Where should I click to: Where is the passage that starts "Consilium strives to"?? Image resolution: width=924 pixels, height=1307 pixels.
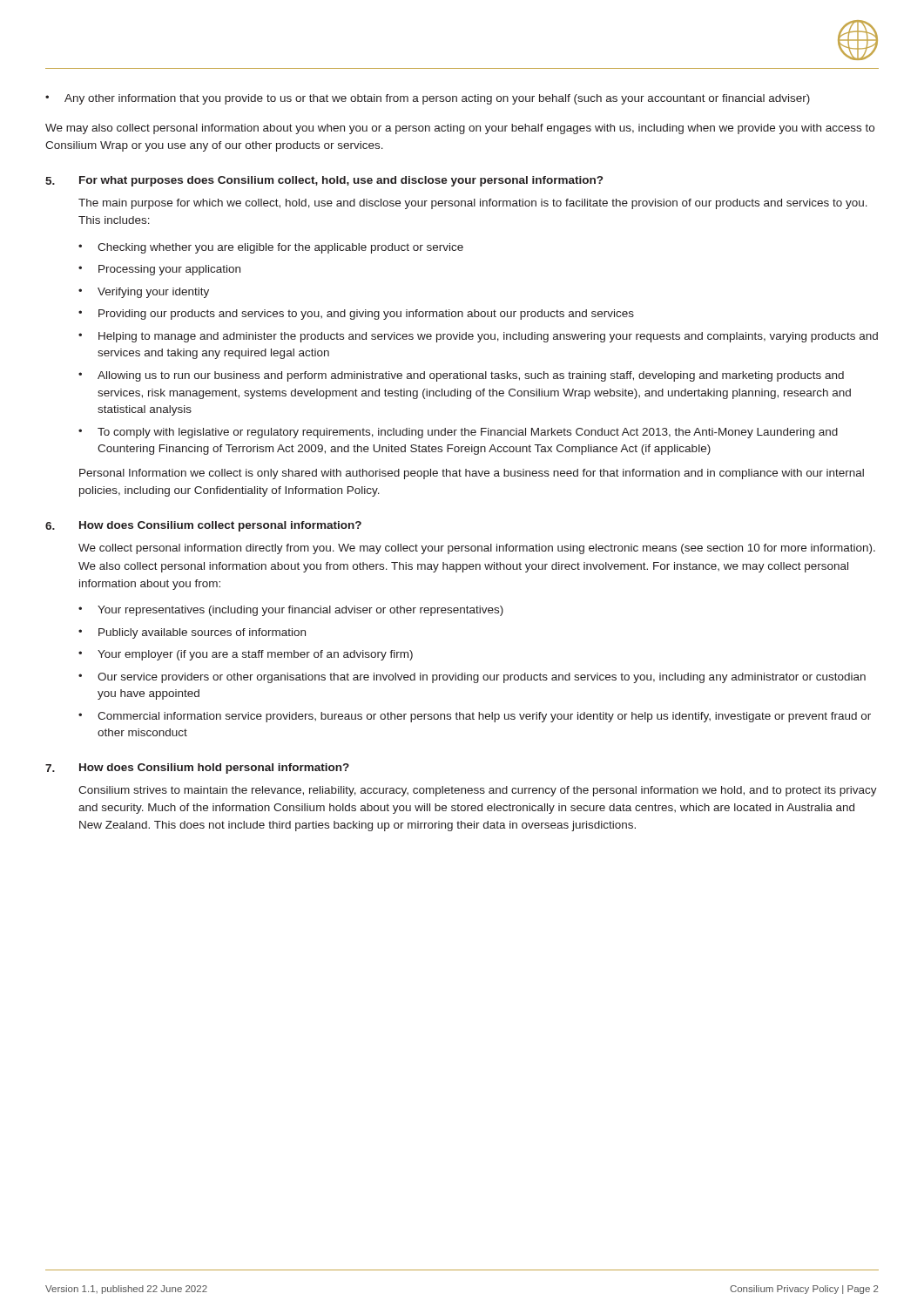pos(477,807)
